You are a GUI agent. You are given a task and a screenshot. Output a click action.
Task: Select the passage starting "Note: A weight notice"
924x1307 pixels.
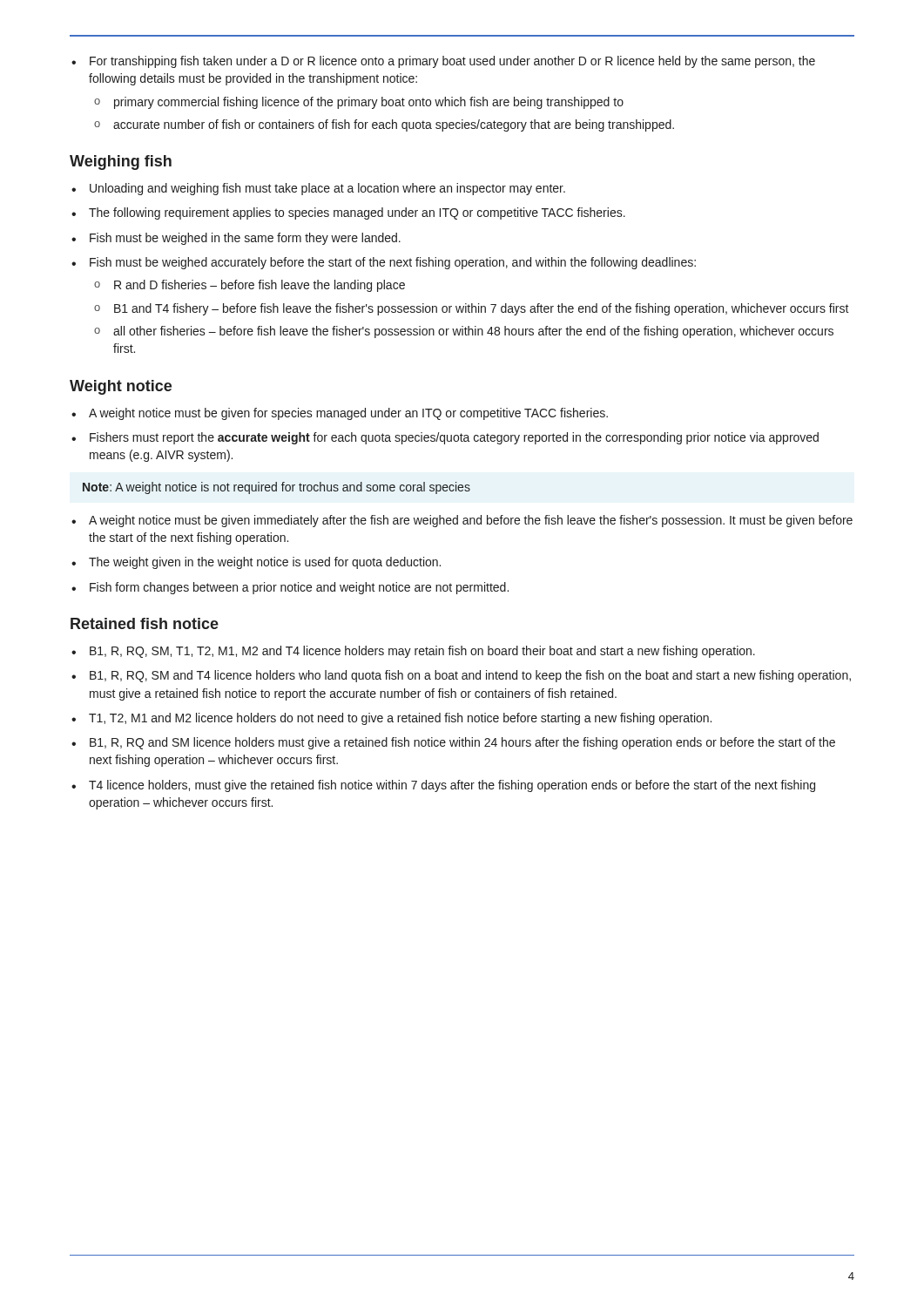click(276, 487)
